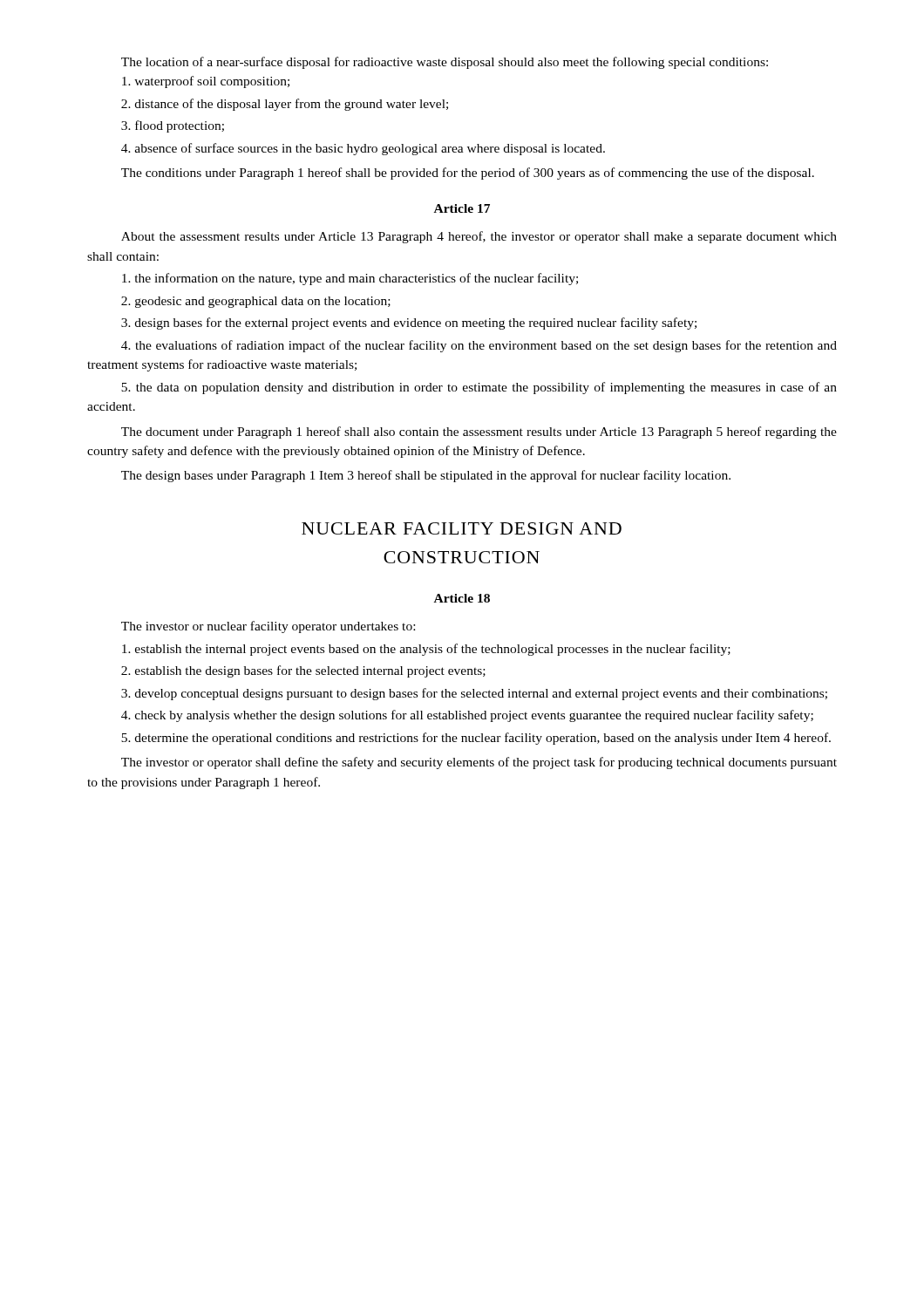Select the list item that reads "5. the data"
Image resolution: width=924 pixels, height=1308 pixels.
coord(462,396)
